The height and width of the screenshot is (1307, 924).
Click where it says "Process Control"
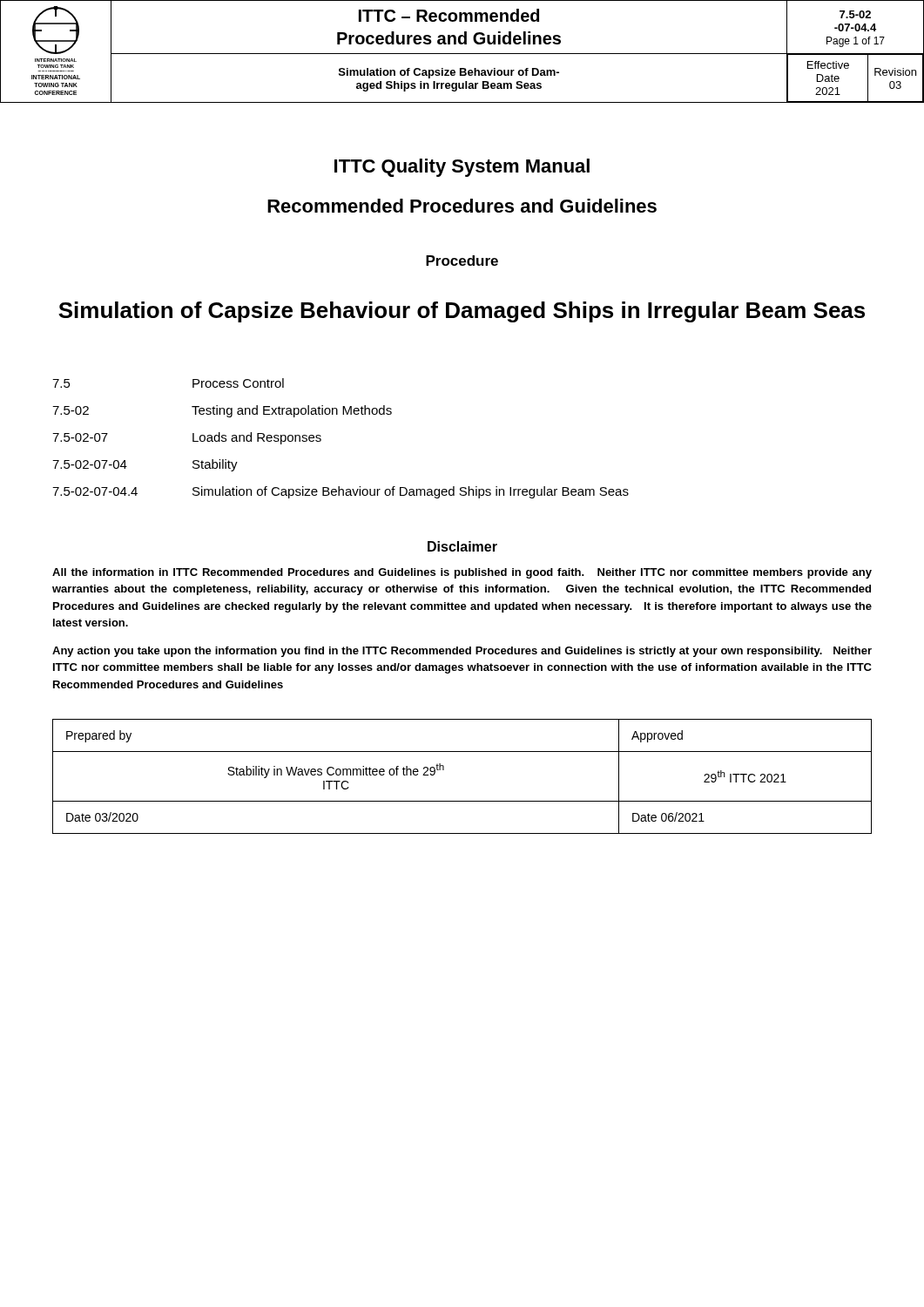(238, 383)
